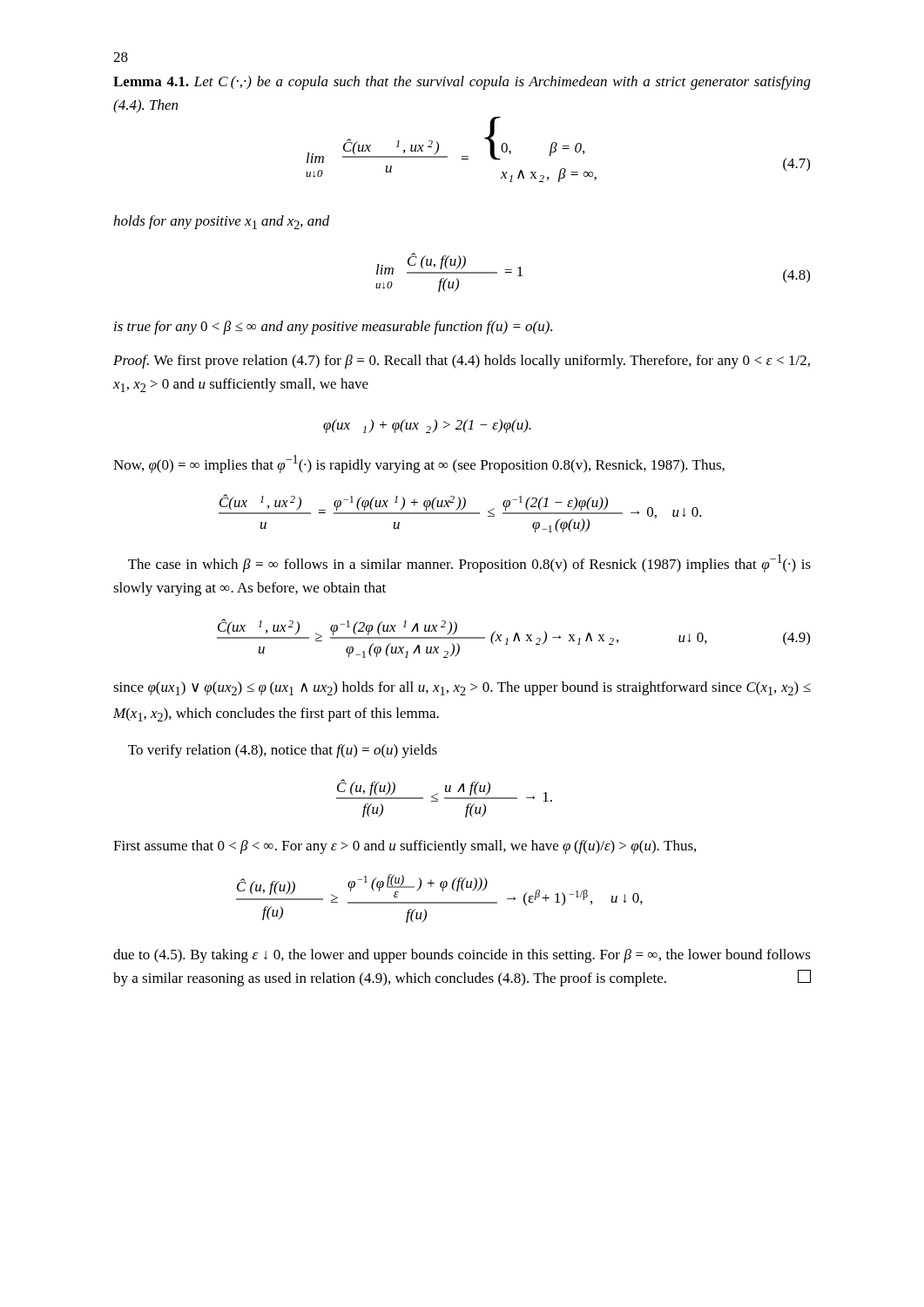
Task: Find the element starting "lim u↓0 Ĉ(ux"
Action: [558, 163]
